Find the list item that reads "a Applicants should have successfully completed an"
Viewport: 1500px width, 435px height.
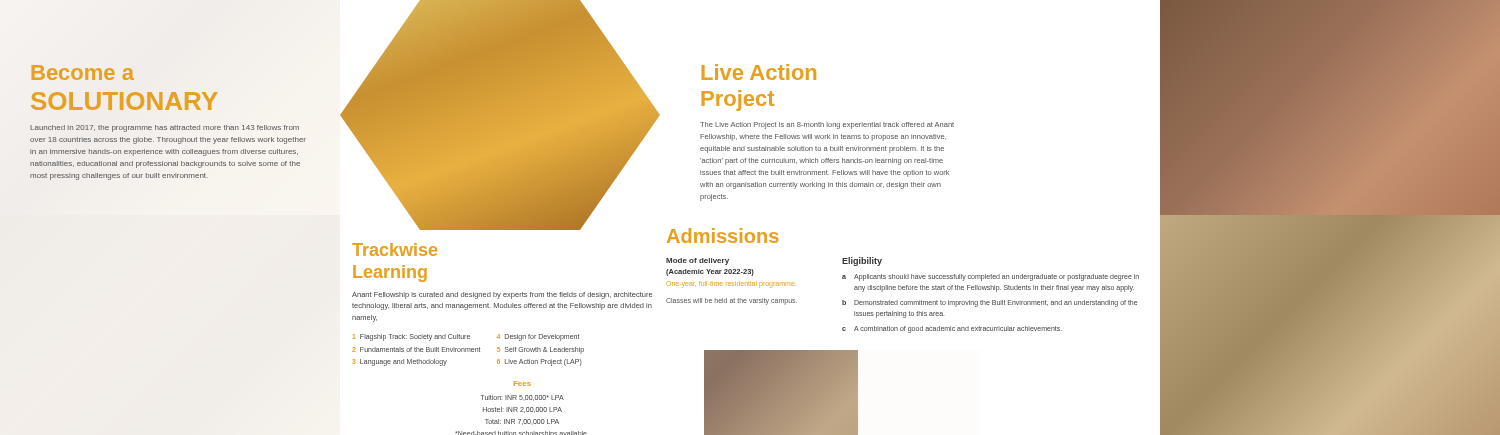point(994,283)
